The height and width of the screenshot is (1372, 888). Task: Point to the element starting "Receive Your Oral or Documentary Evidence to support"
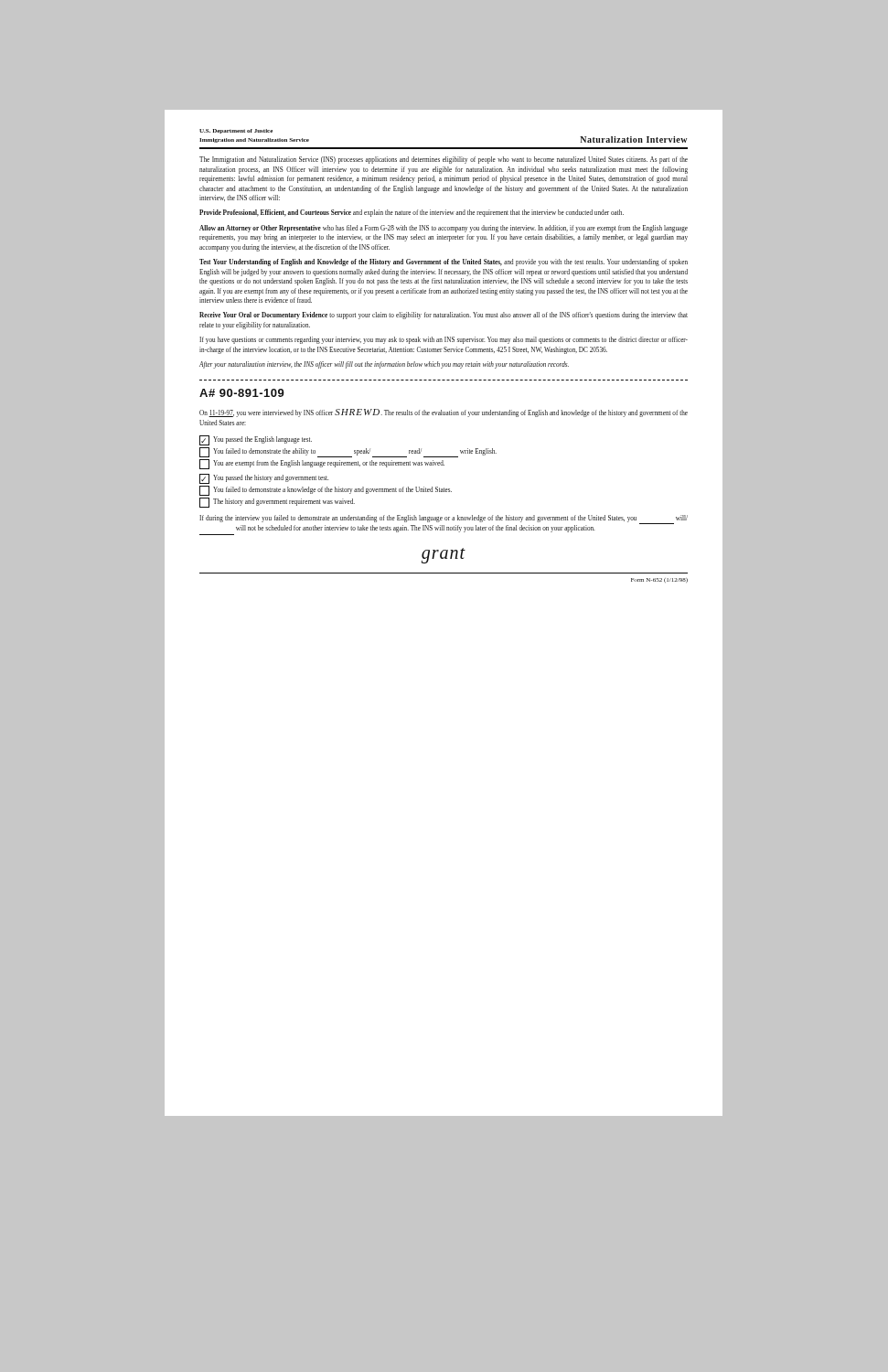coord(444,321)
